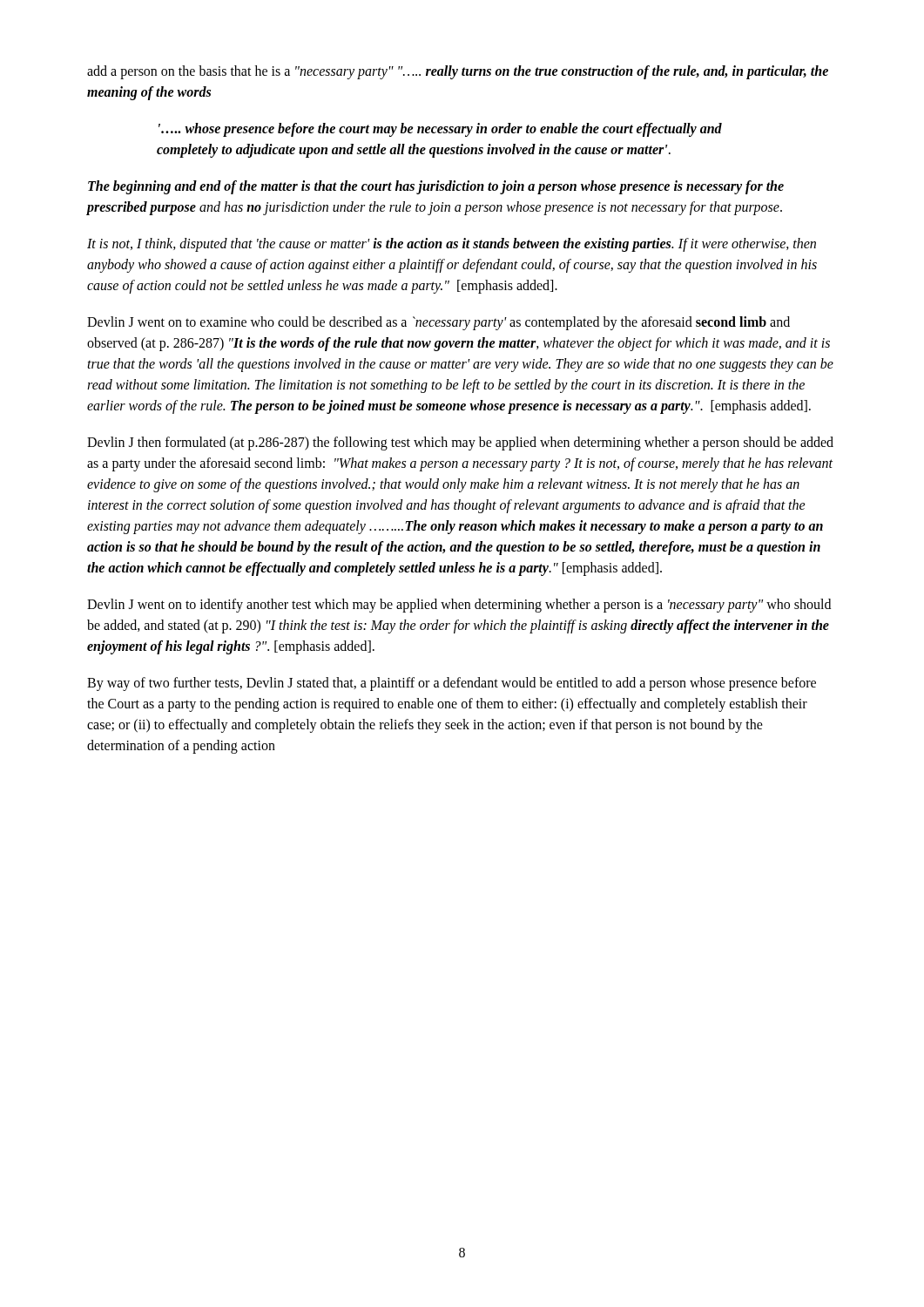Viewport: 924px width, 1307px height.
Task: Click on the text block starting "By way of two"
Action: 452,714
